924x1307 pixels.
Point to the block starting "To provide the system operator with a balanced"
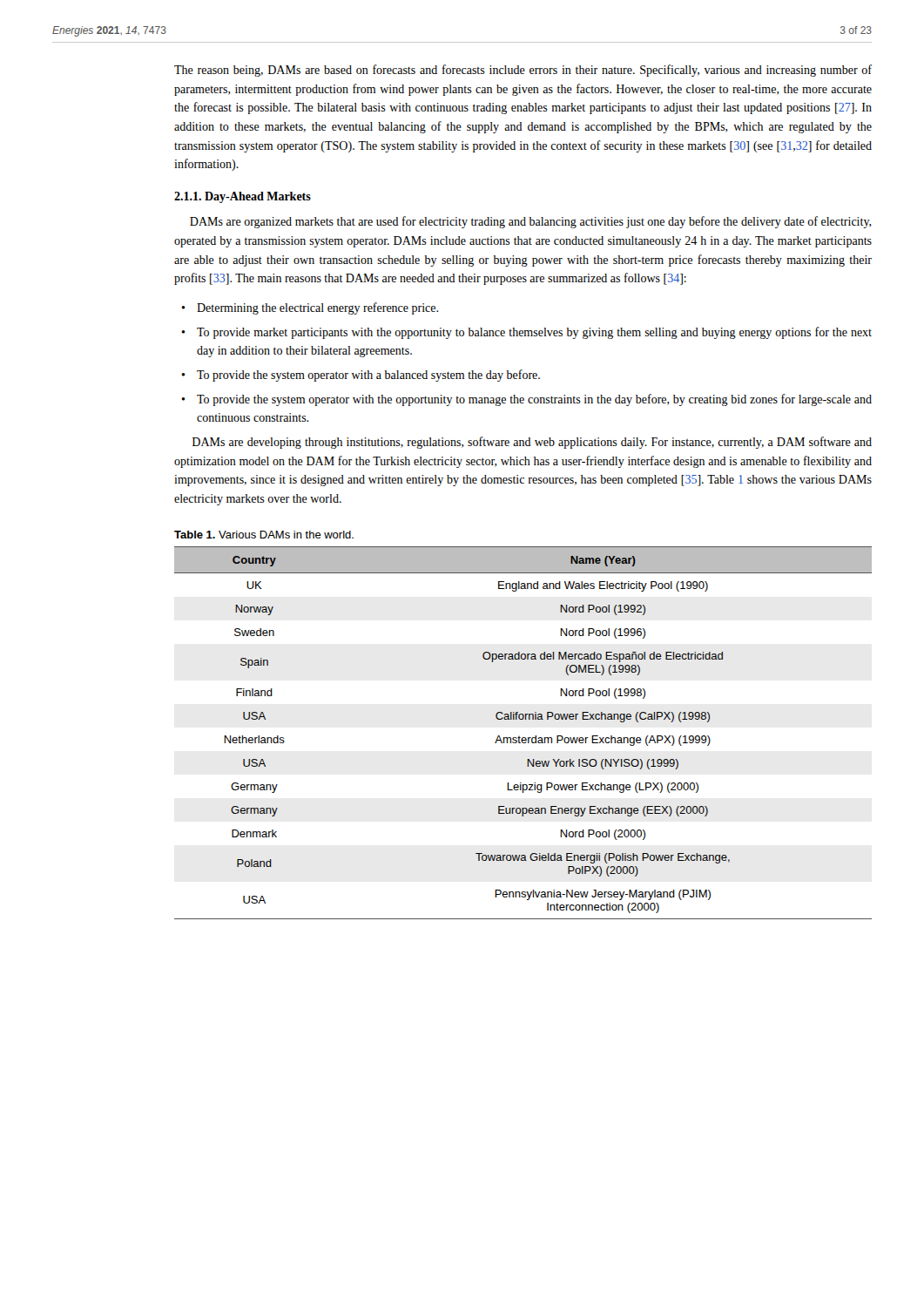point(369,375)
